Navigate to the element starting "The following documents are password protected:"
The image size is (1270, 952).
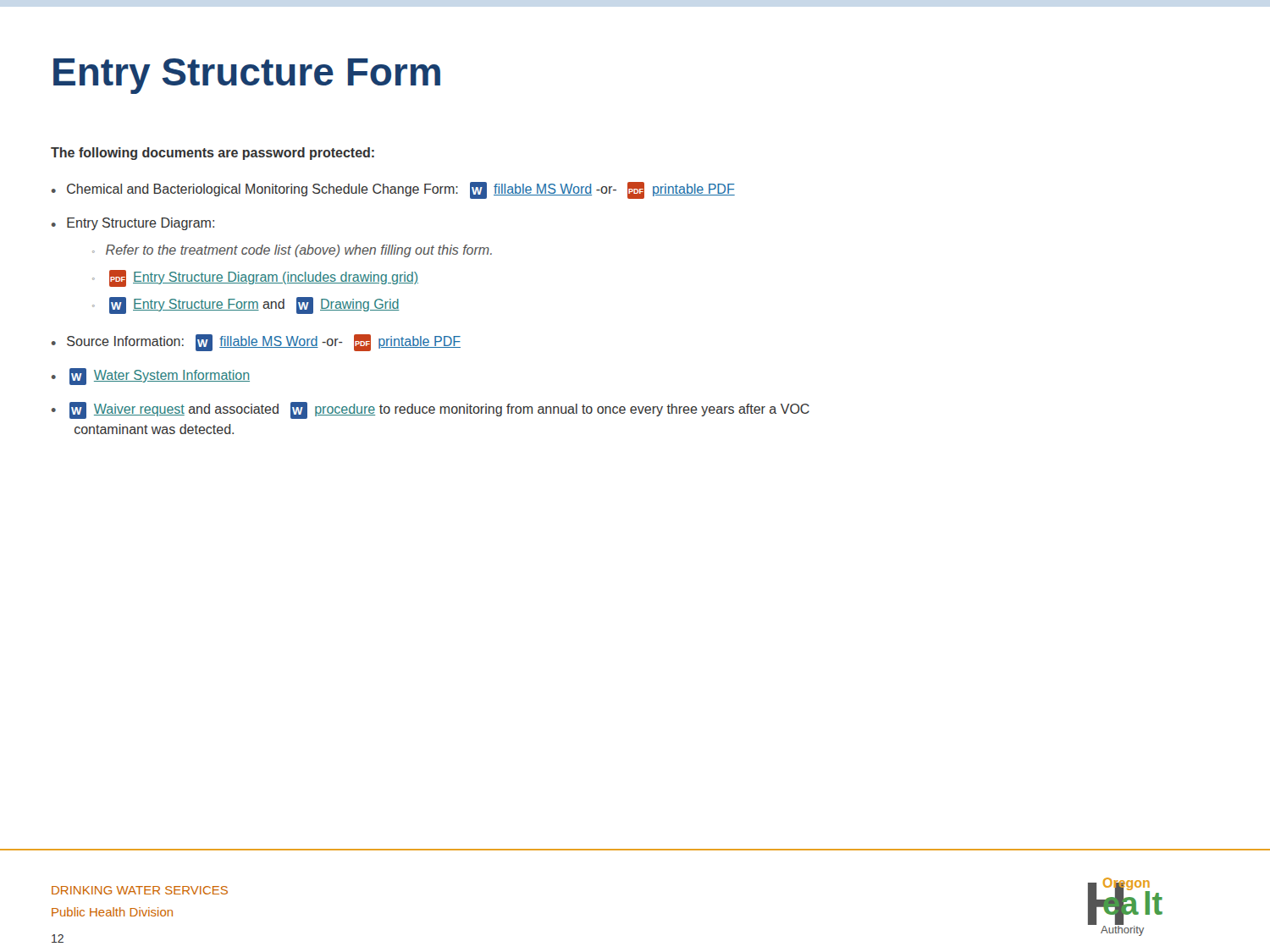pos(213,153)
